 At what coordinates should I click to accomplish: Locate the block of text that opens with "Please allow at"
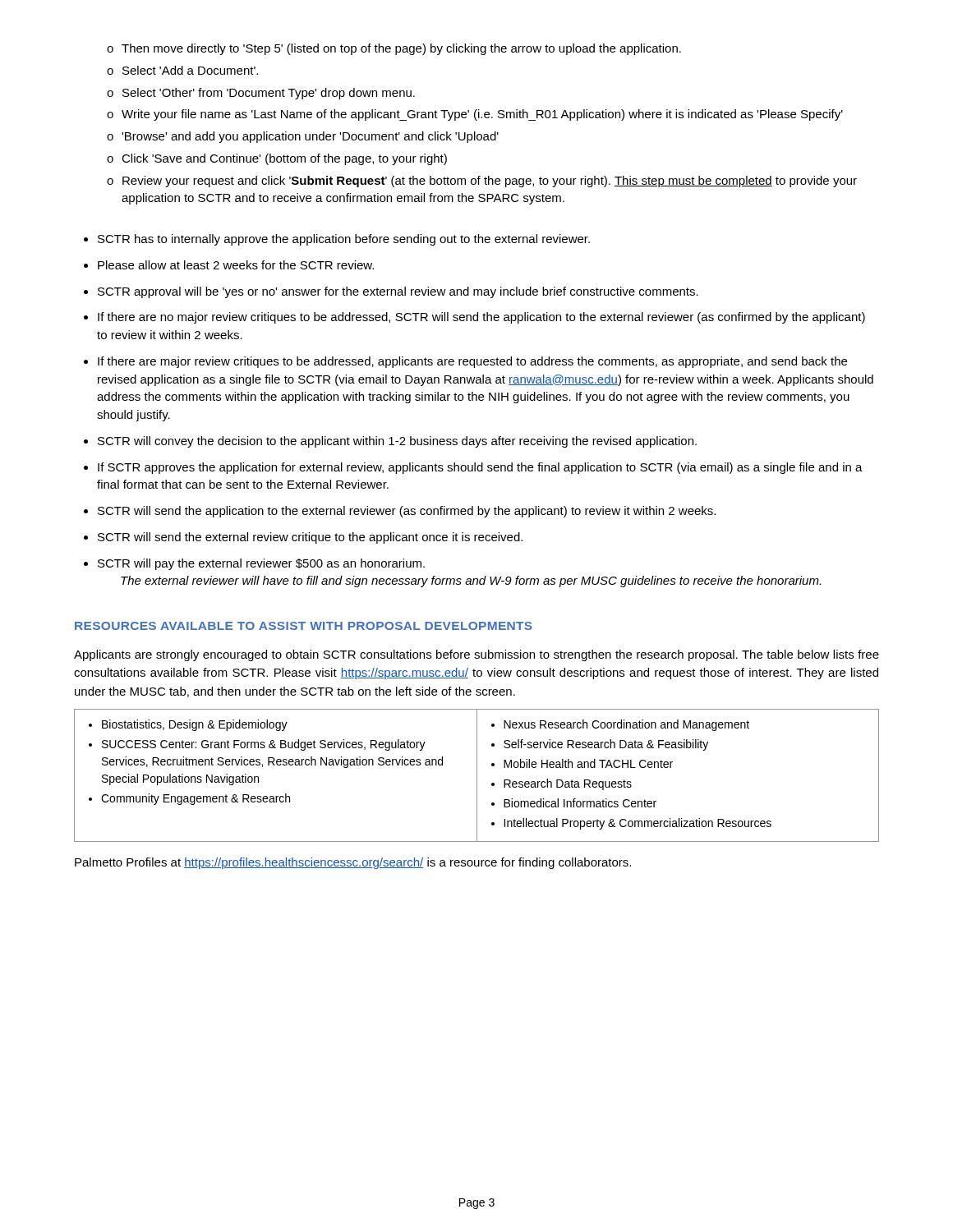coord(229,265)
